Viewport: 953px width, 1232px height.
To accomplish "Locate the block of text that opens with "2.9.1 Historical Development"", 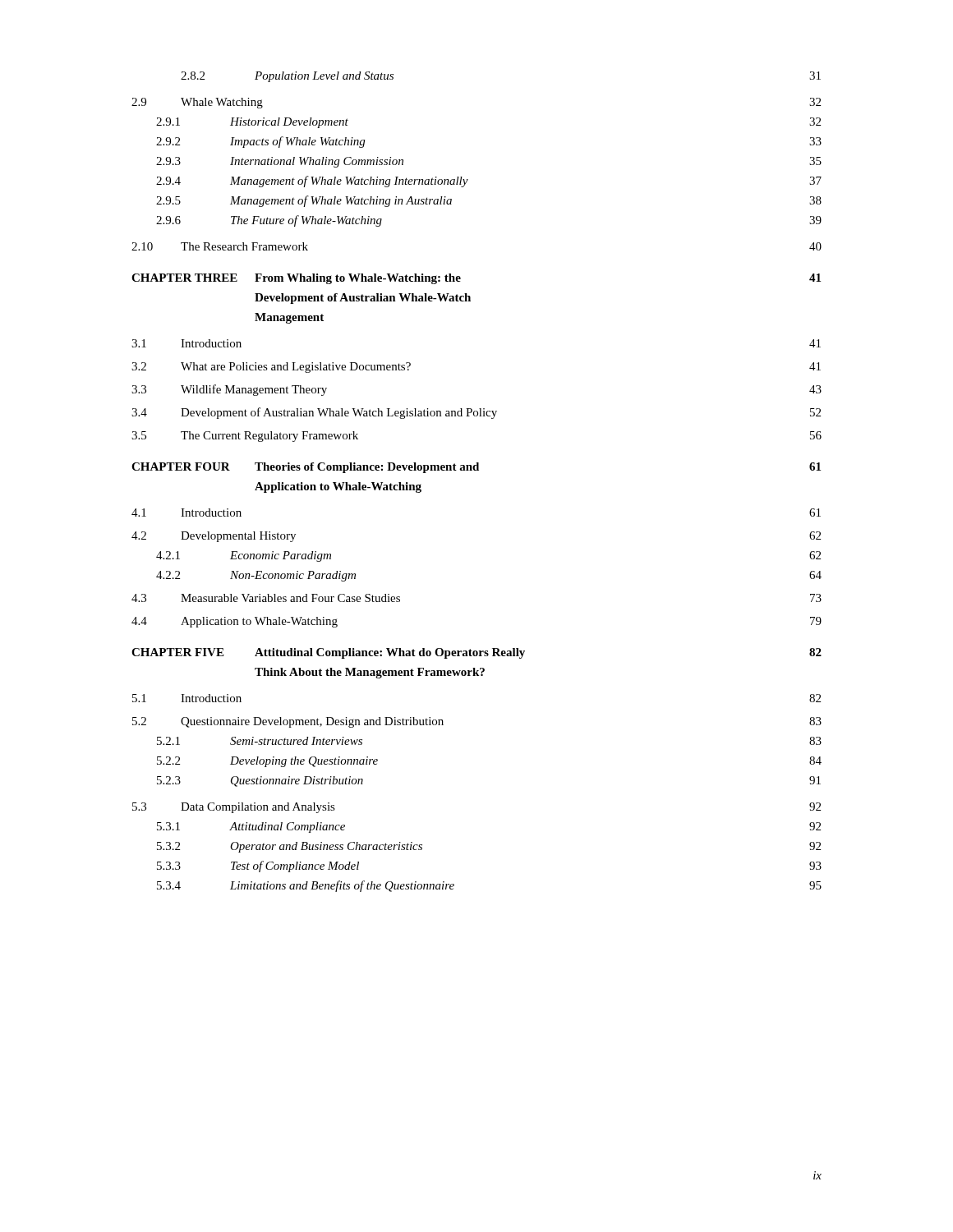I will pos(168,122).
